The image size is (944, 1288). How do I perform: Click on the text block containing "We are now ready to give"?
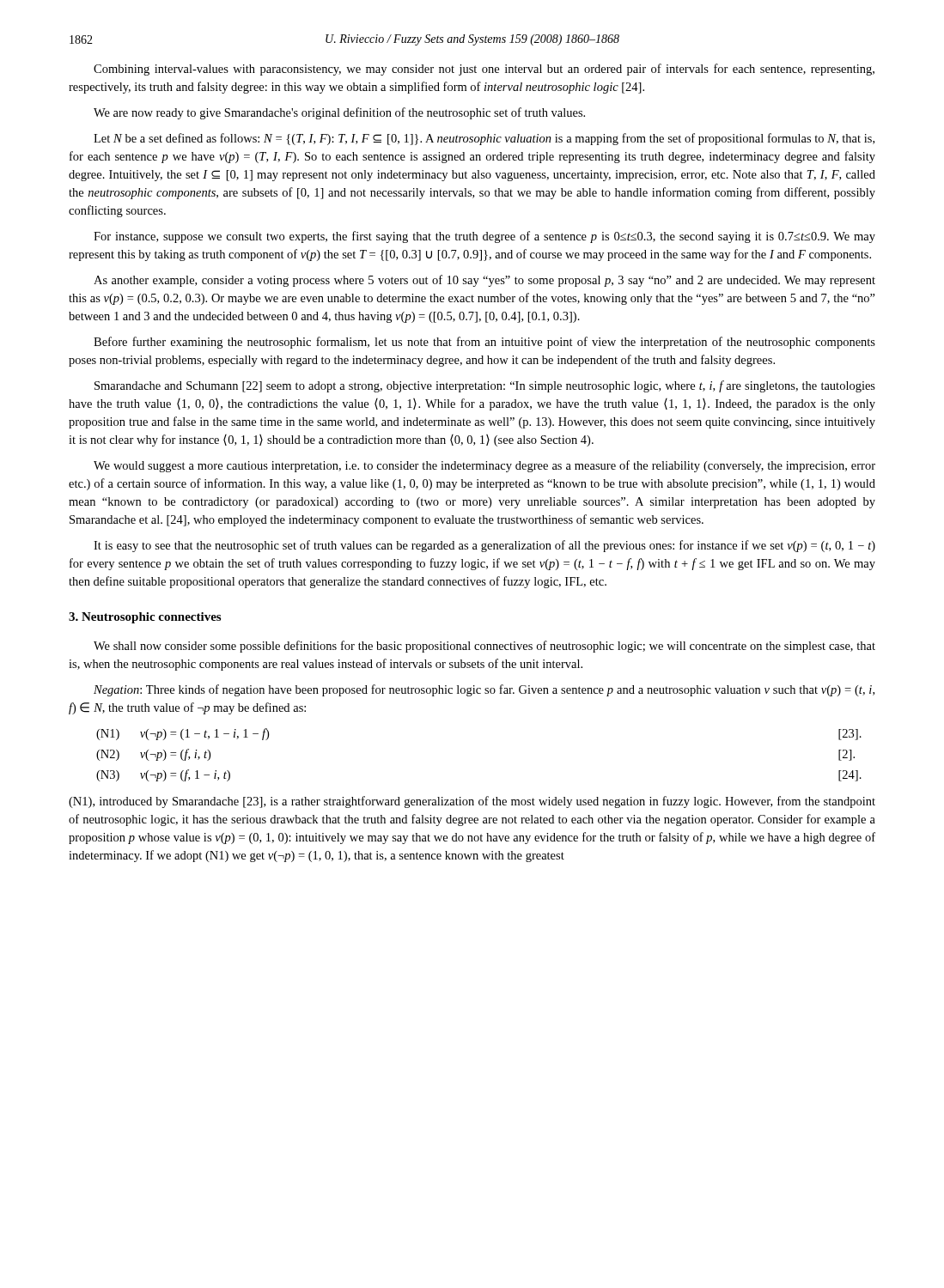click(340, 113)
